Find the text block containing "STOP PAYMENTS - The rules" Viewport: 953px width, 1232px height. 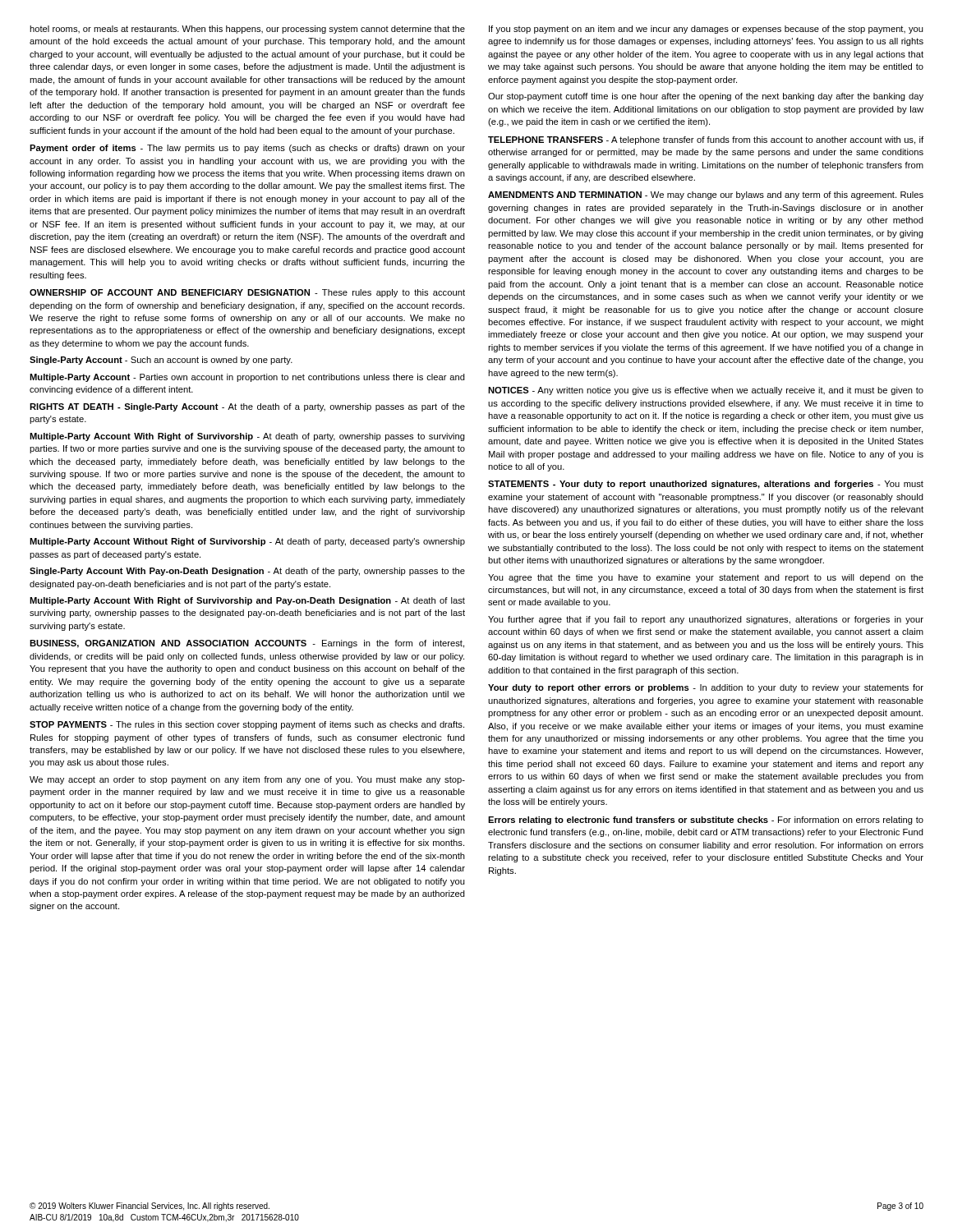pos(247,744)
